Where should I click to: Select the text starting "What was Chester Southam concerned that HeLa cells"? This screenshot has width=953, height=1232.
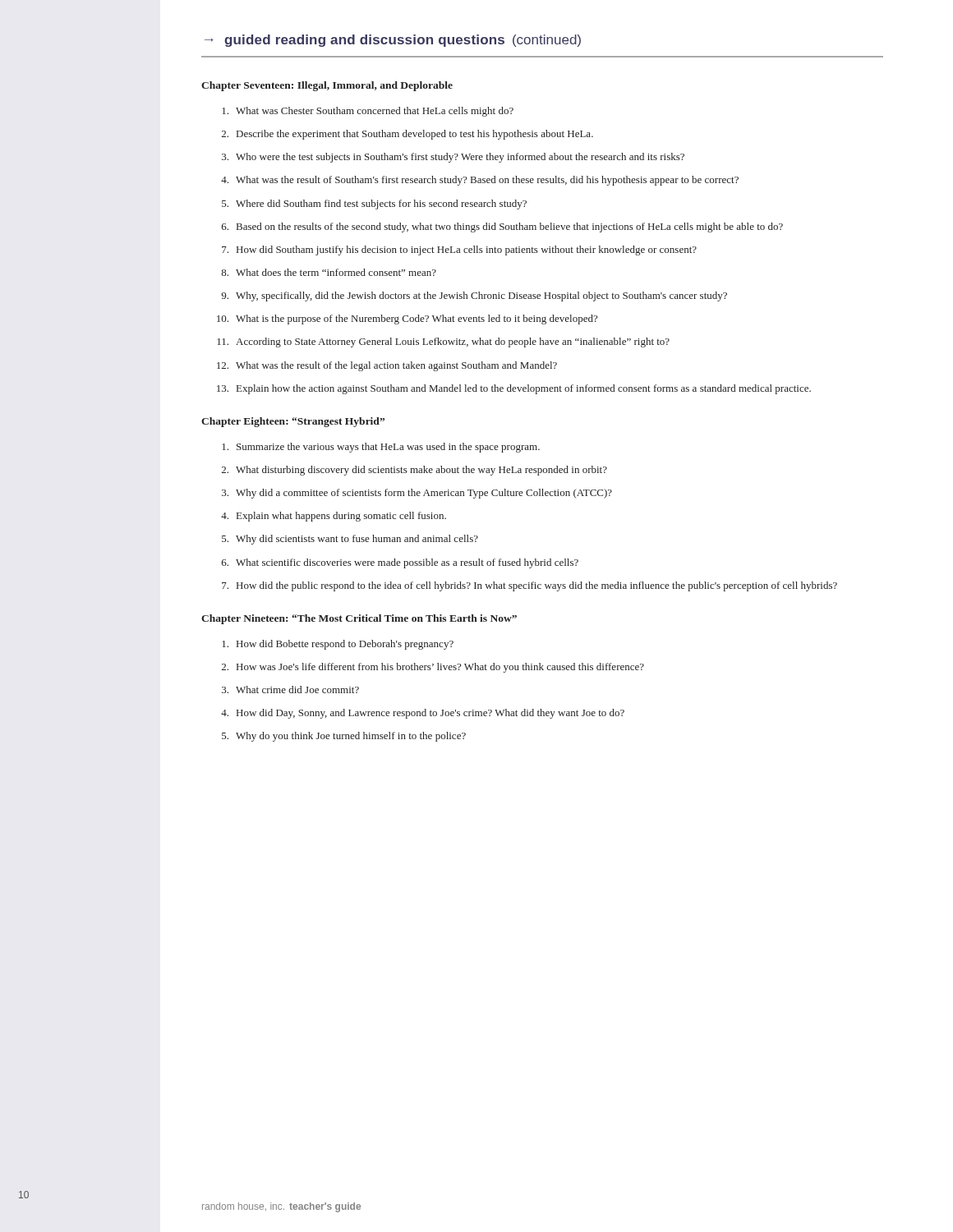point(368,112)
